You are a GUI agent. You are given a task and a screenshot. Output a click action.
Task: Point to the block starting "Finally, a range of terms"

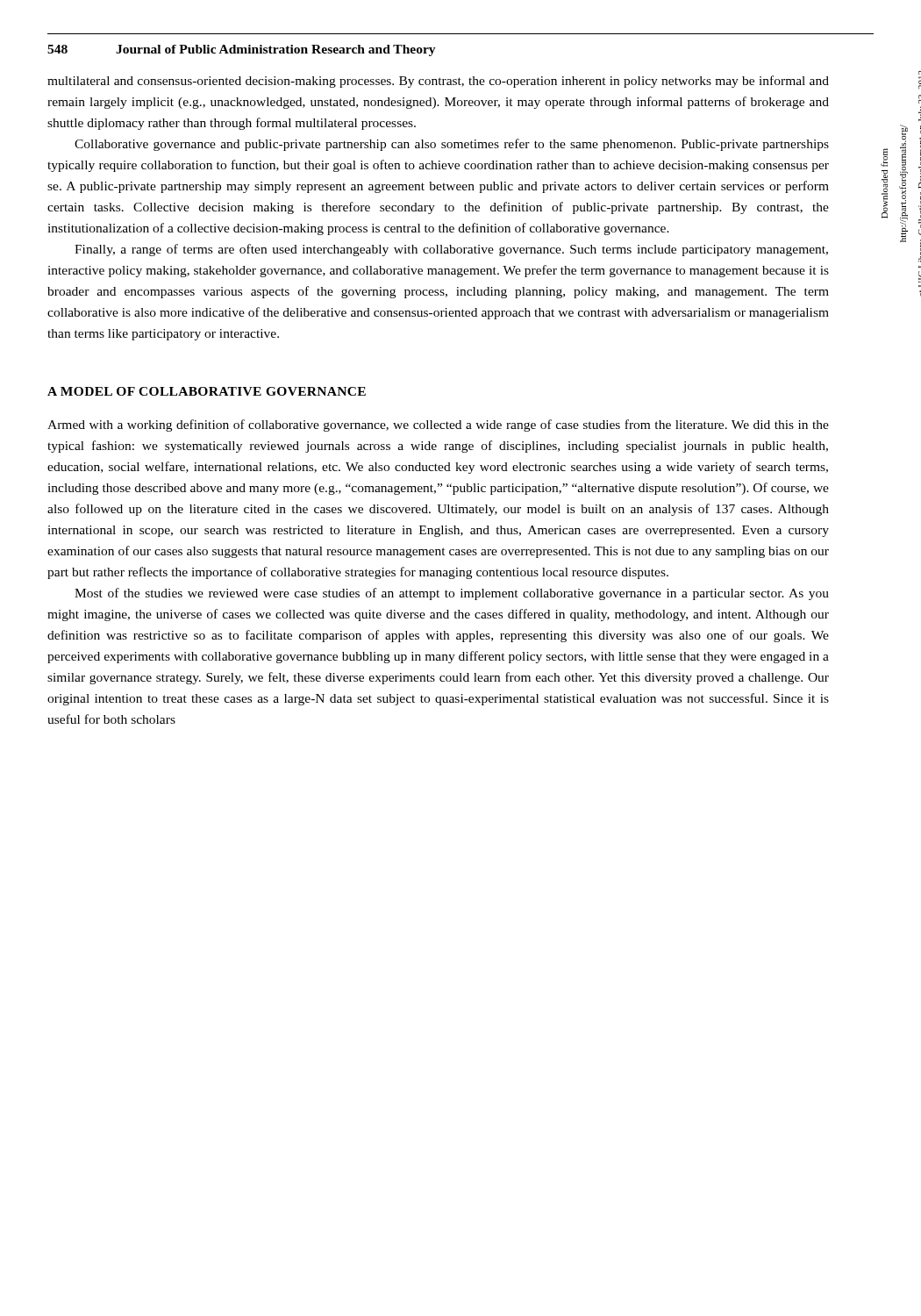[x=438, y=291]
